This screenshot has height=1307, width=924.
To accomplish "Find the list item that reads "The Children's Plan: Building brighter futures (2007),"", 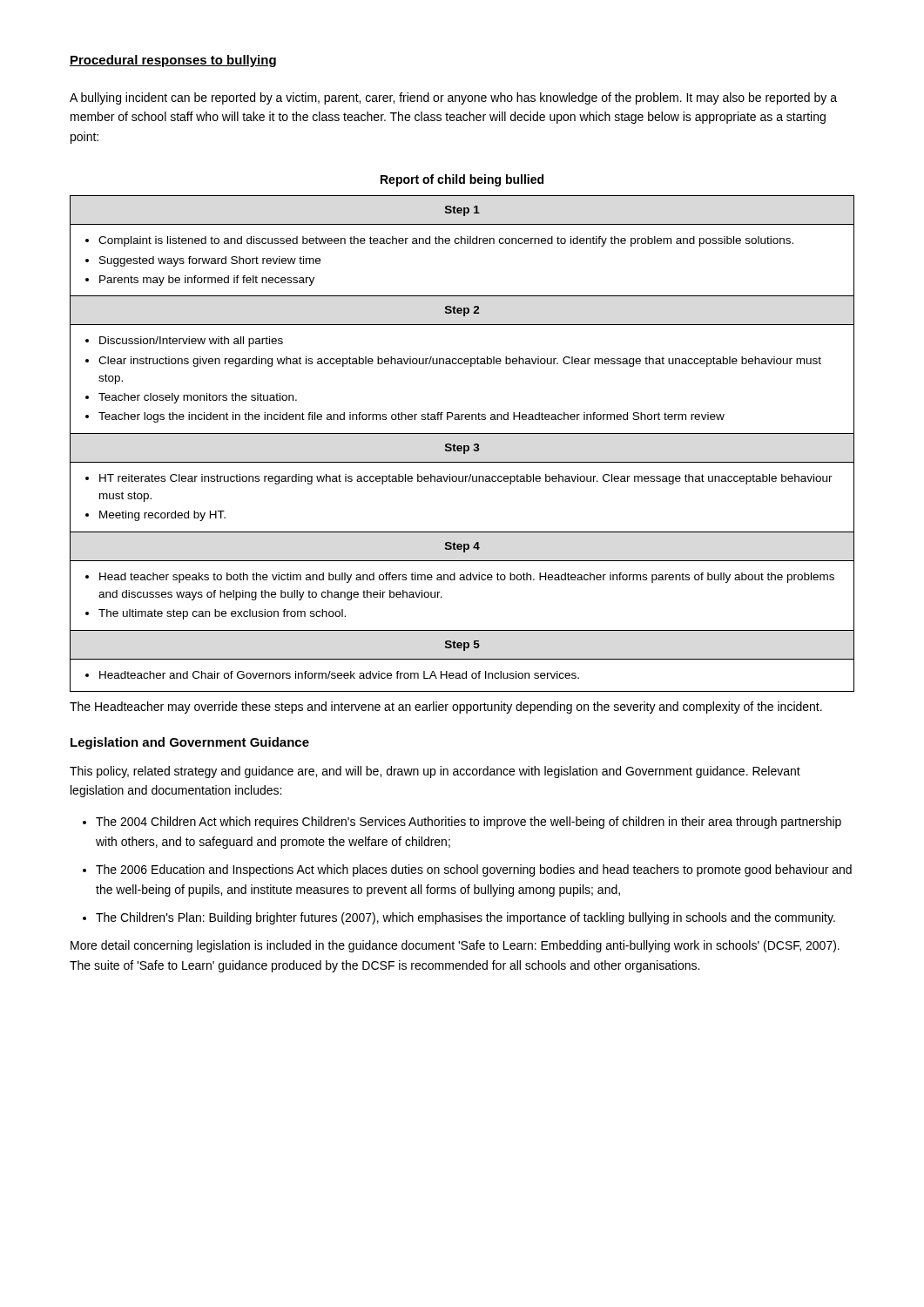I will tap(466, 917).
